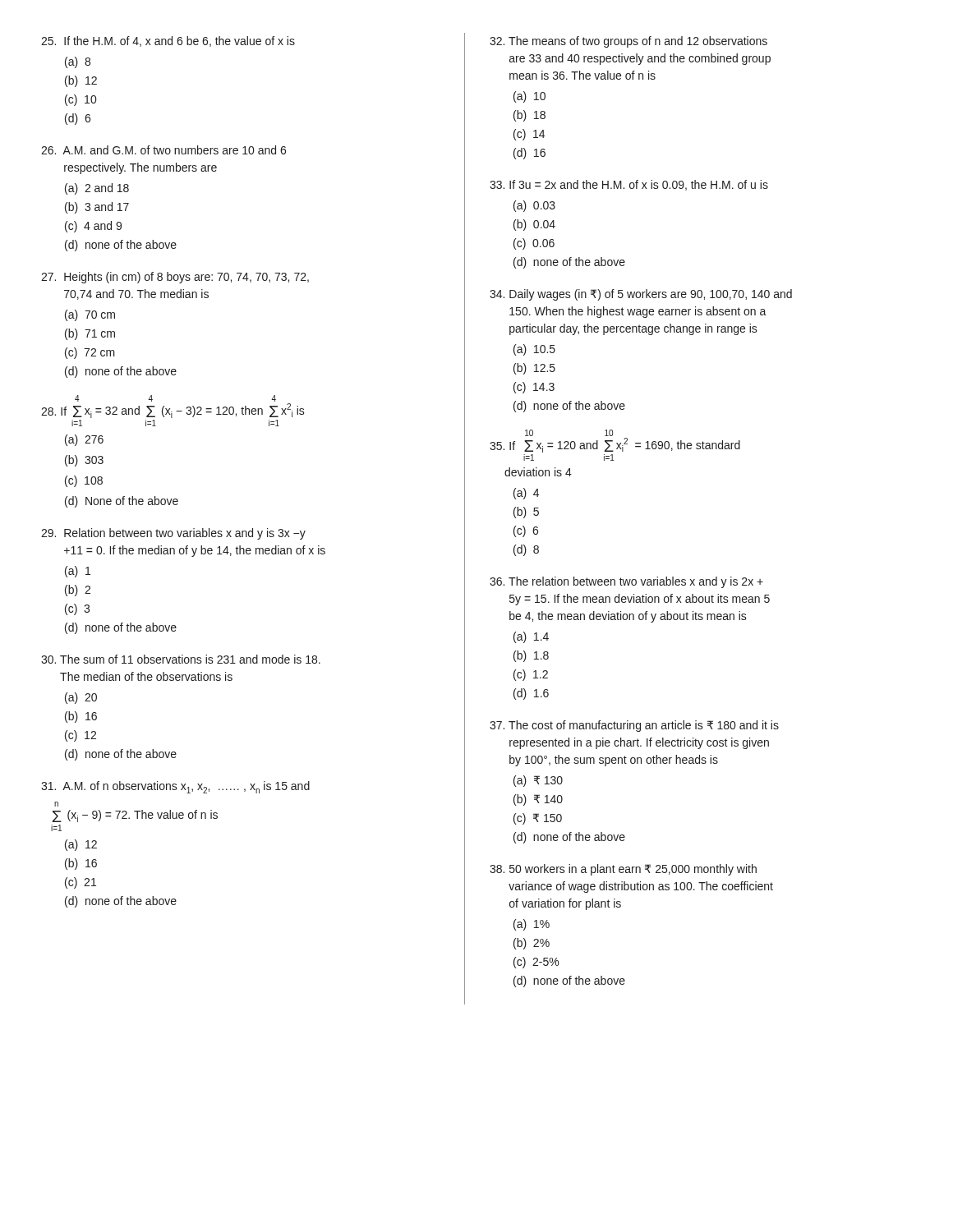
Task: Click the passage that begins "26. A.M. and G.M."
Action: click(163, 150)
